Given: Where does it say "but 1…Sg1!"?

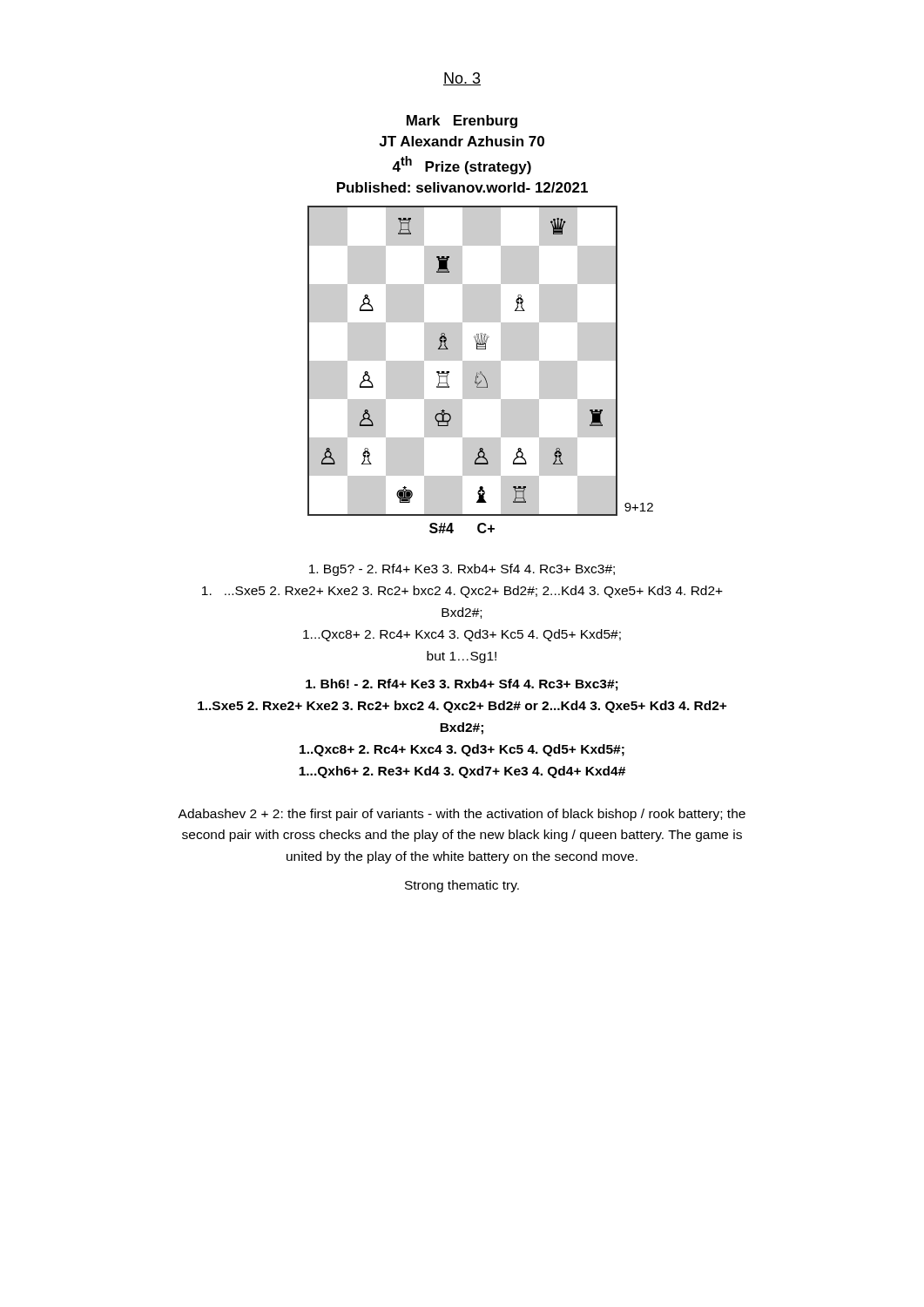Looking at the screenshot, I should (462, 655).
